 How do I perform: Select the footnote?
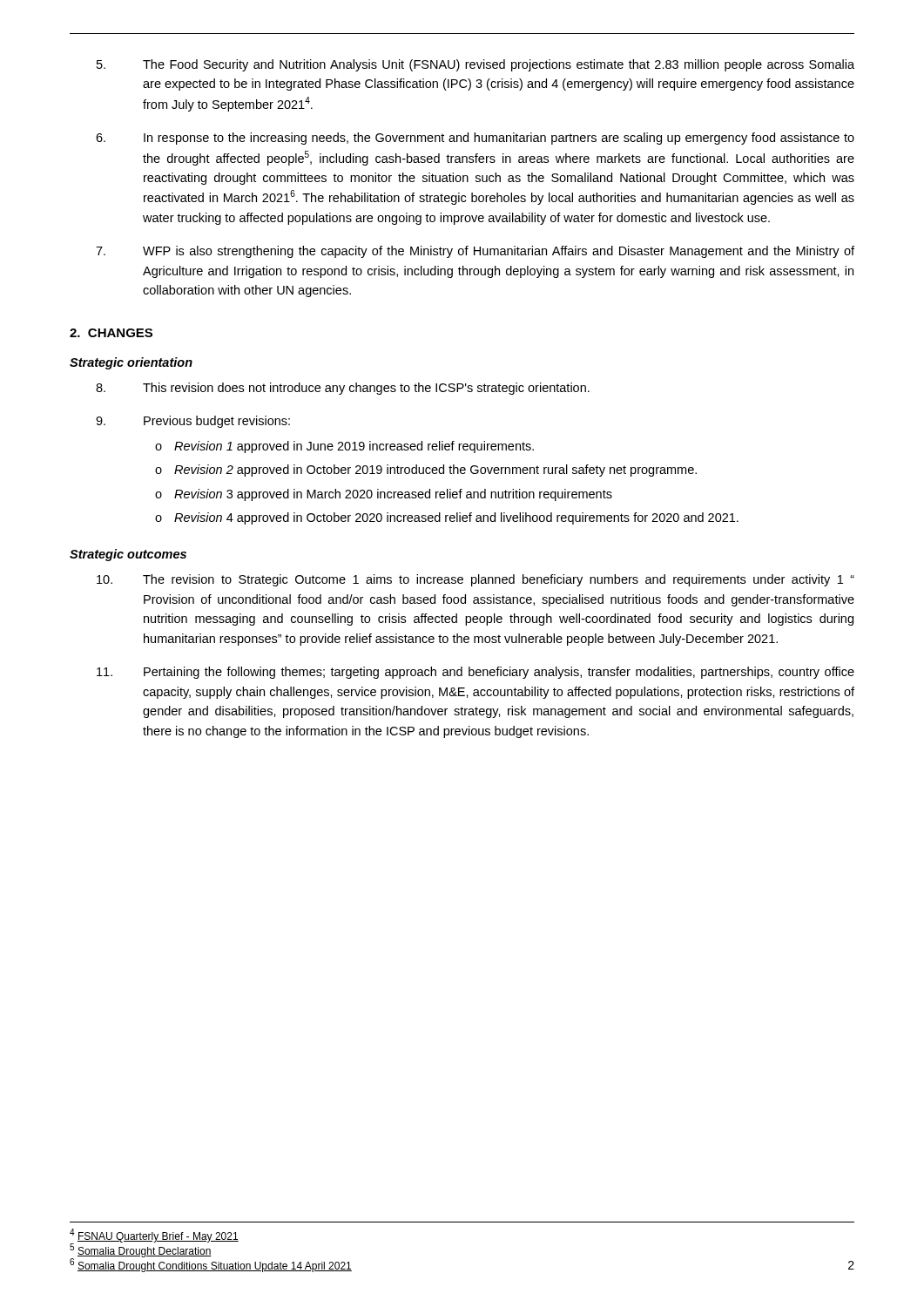pos(462,1250)
